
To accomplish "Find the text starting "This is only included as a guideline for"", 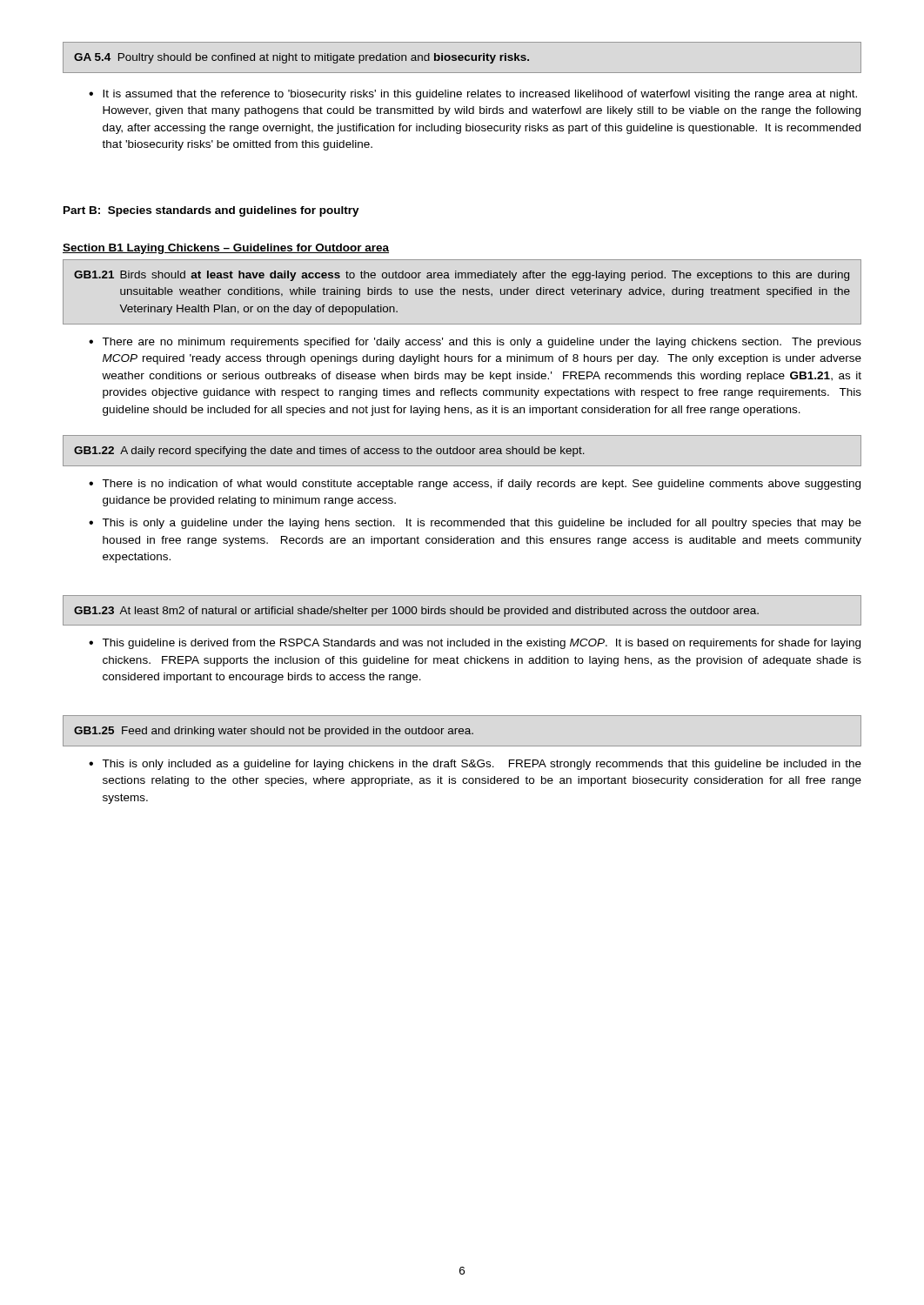I will coord(482,780).
